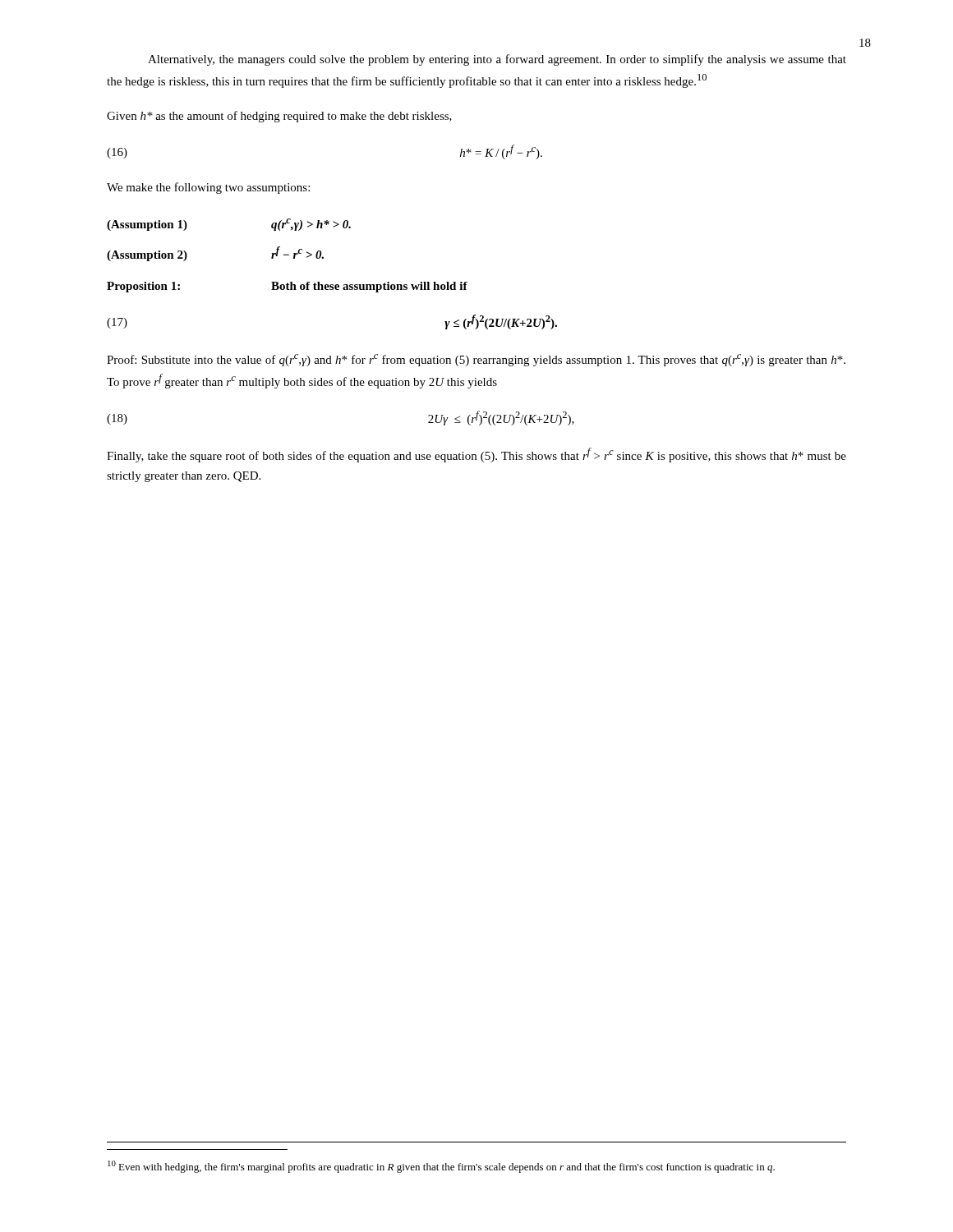Find the formula containing "(16) h* = K"

476,152
